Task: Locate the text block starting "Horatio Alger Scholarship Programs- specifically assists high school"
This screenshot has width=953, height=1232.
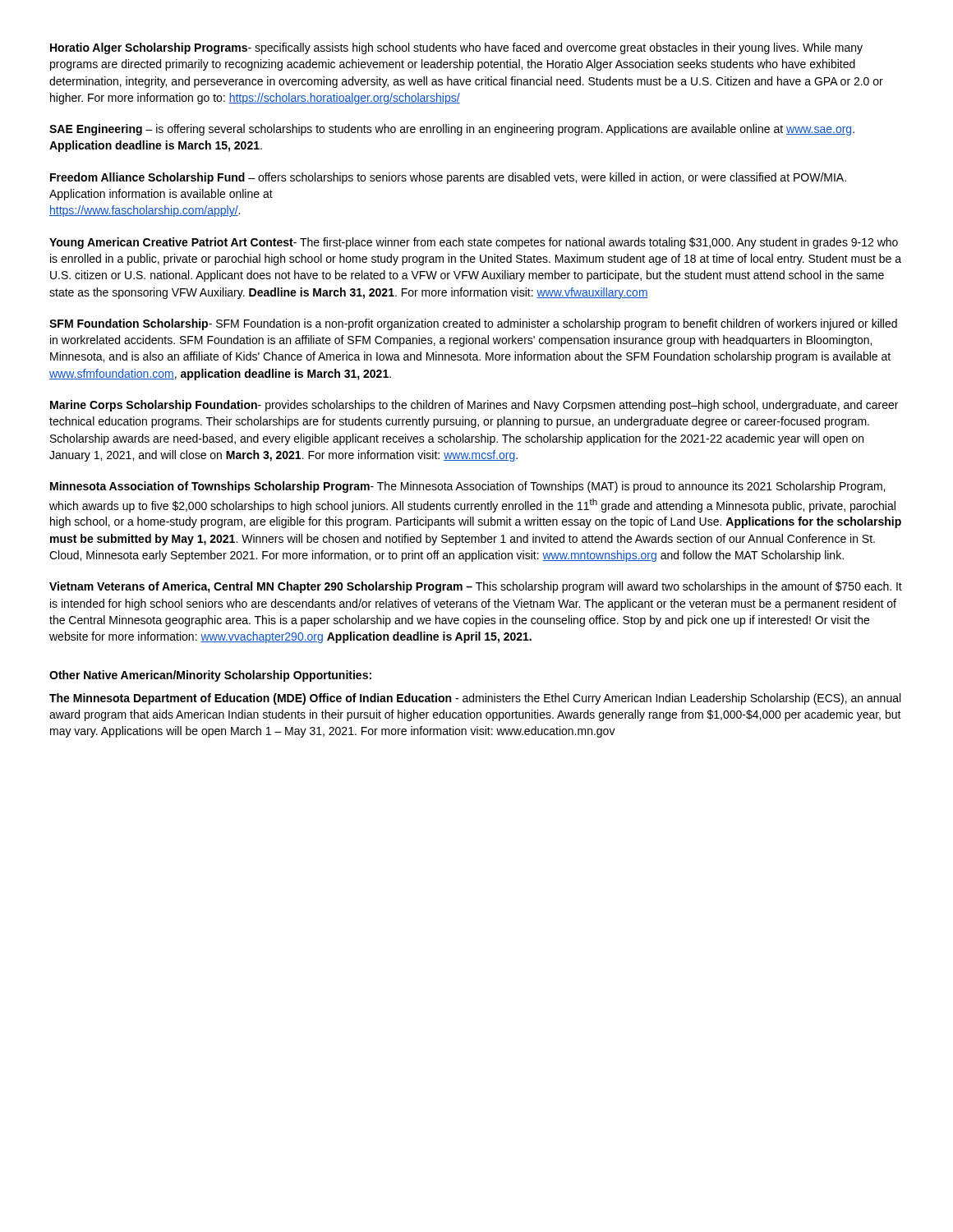Action: 466,73
